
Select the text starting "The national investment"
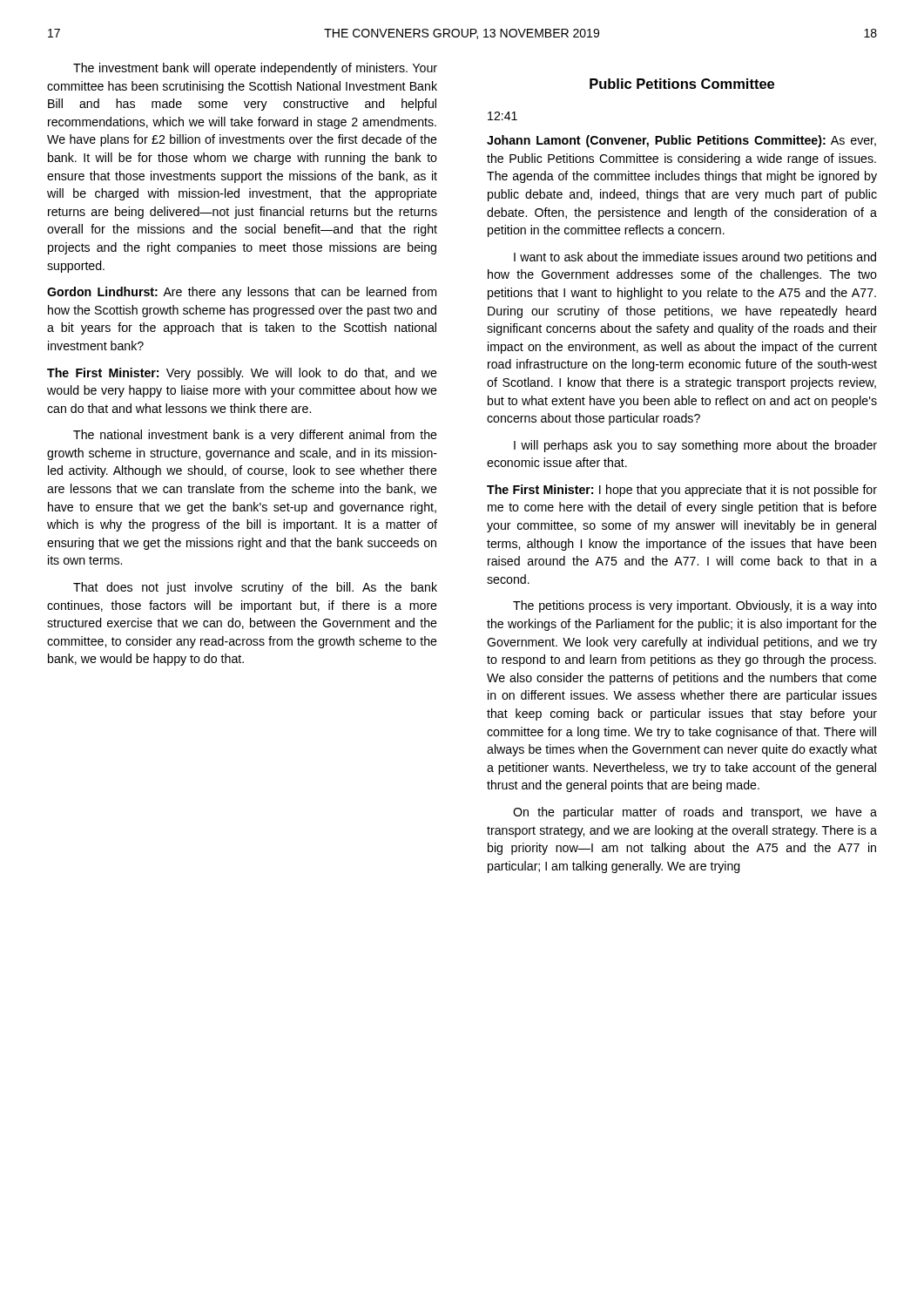coord(242,498)
